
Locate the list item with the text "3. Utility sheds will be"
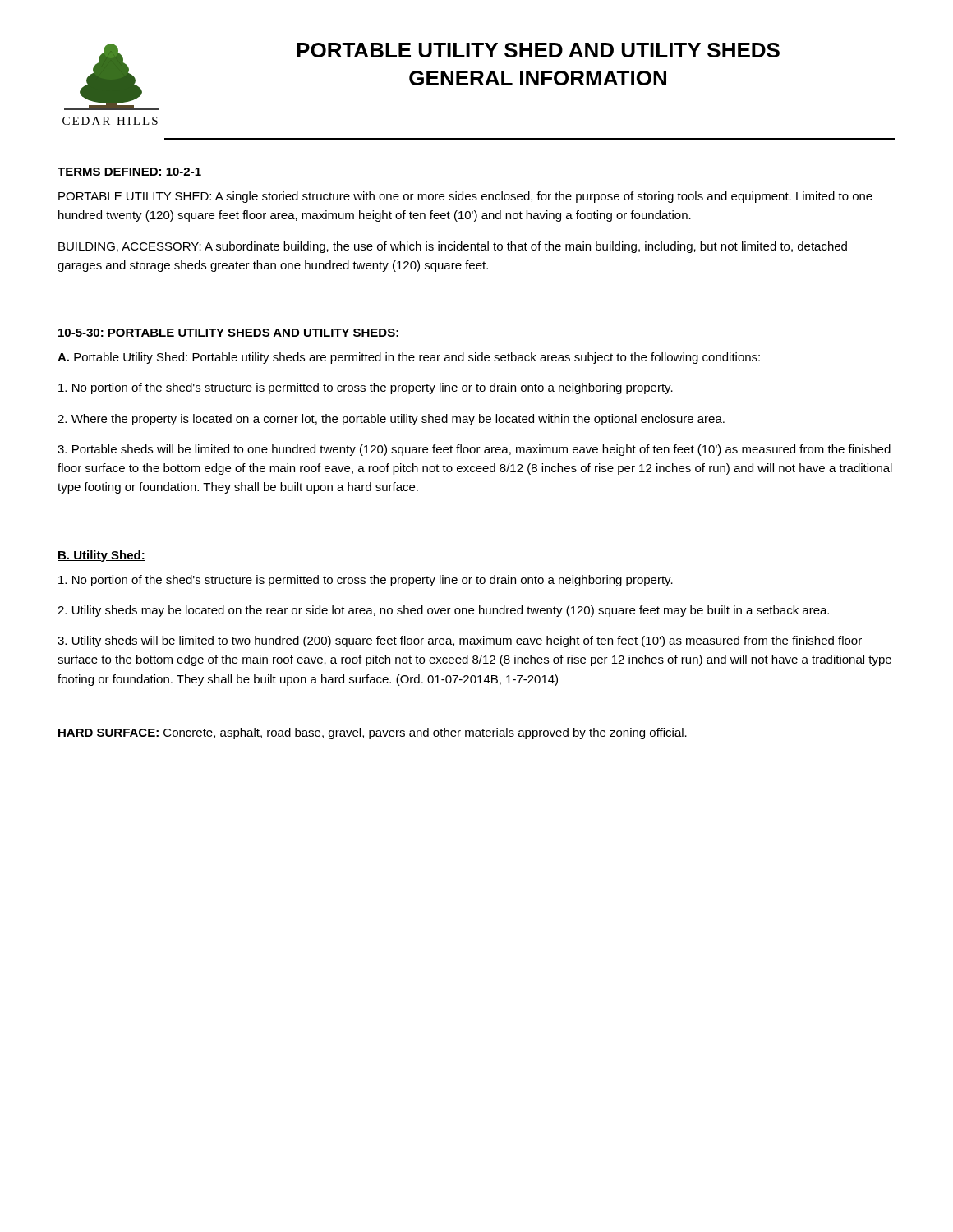pos(475,659)
